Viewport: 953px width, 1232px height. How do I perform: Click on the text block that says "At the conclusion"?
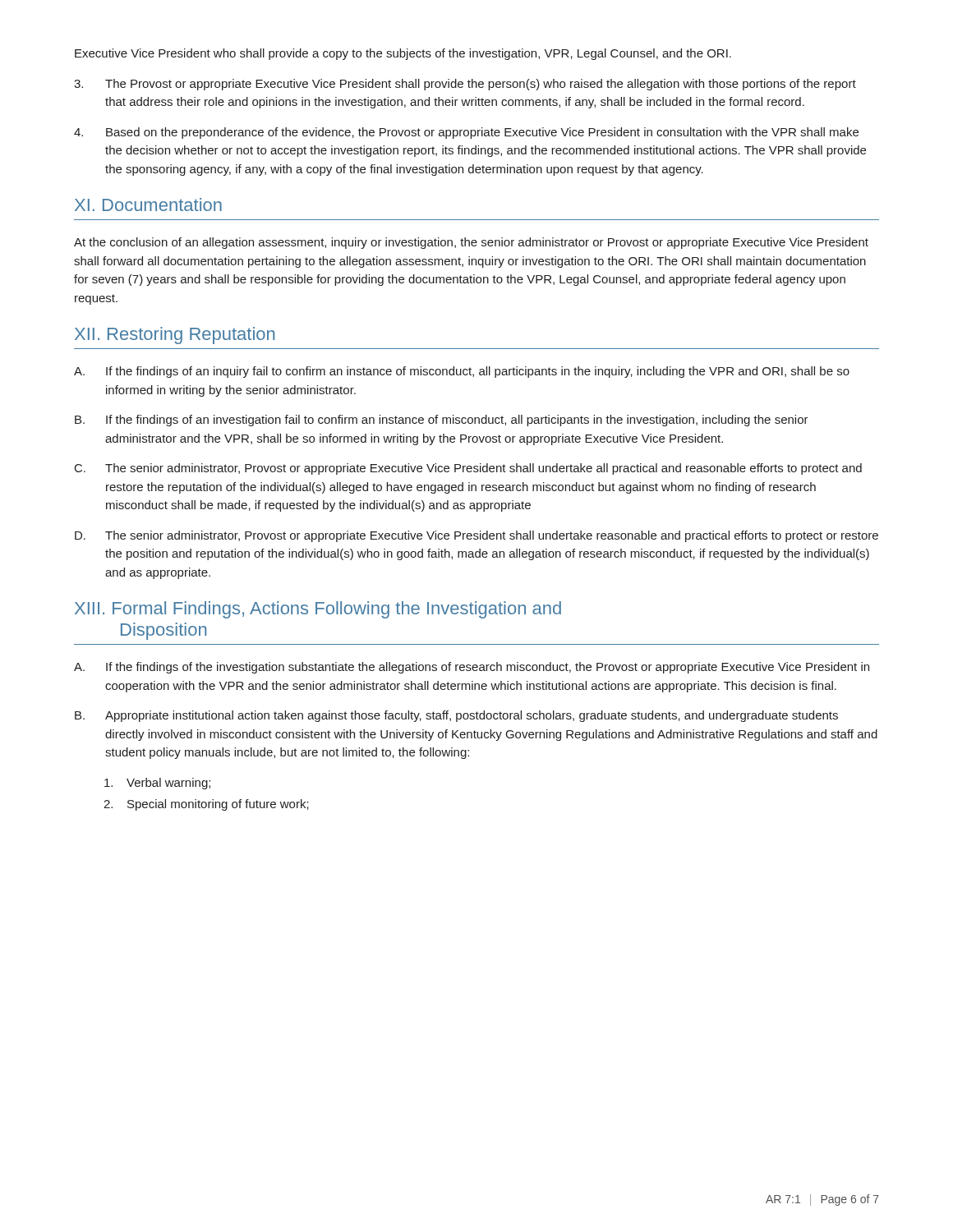pos(476,270)
